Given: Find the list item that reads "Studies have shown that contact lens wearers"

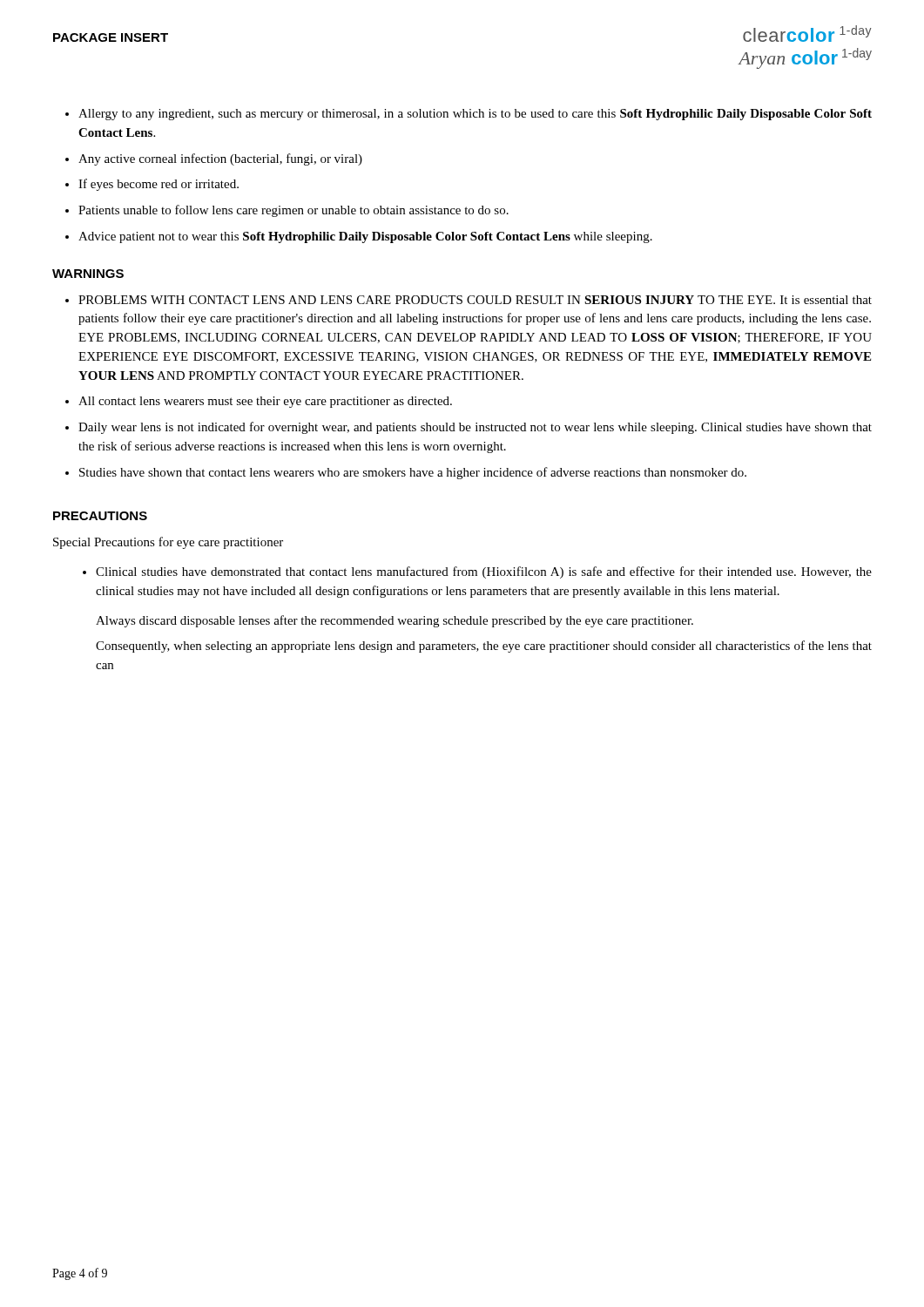Looking at the screenshot, I should 475,473.
